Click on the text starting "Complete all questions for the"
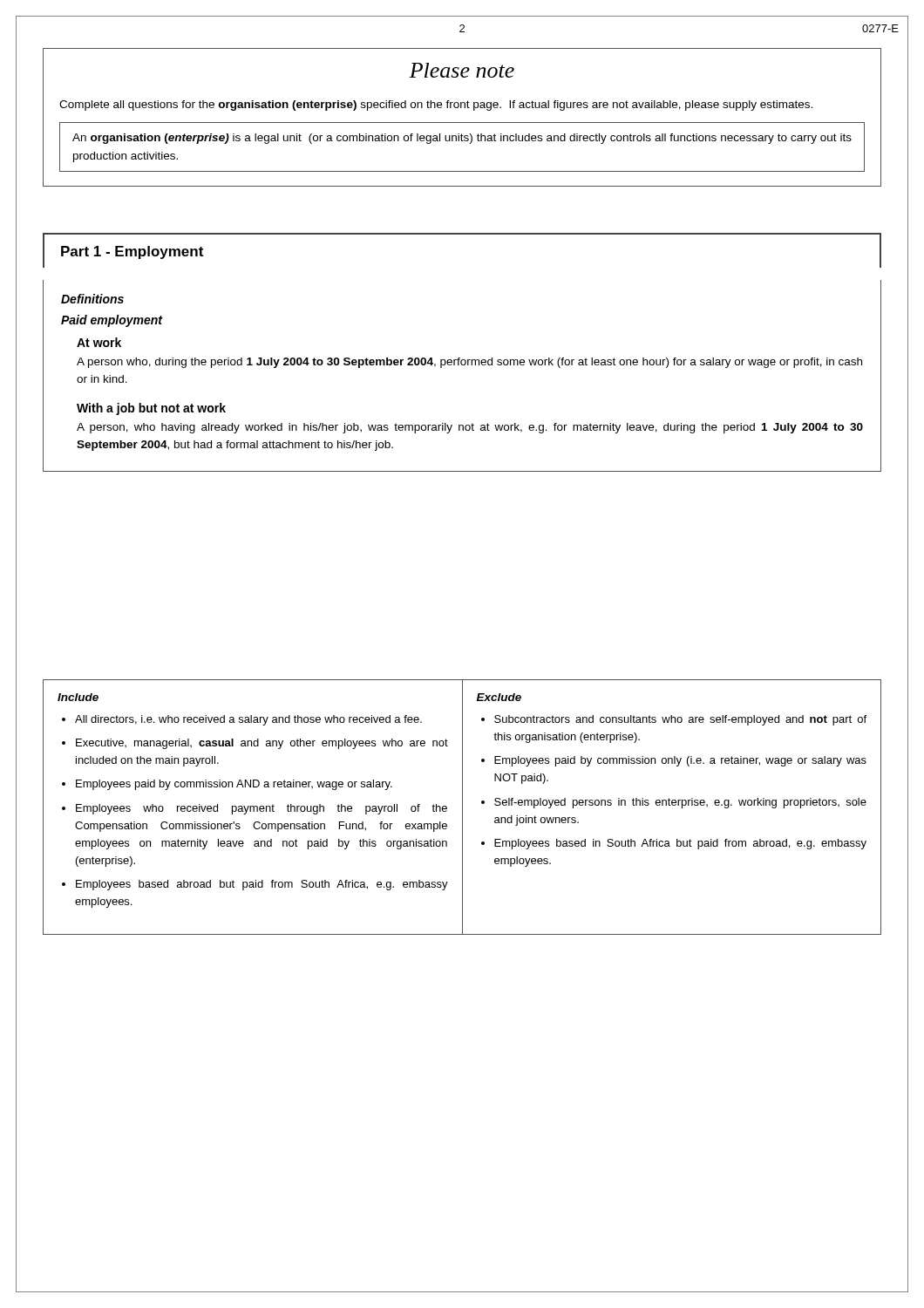Screen dimensions: 1308x924 [x=436, y=104]
